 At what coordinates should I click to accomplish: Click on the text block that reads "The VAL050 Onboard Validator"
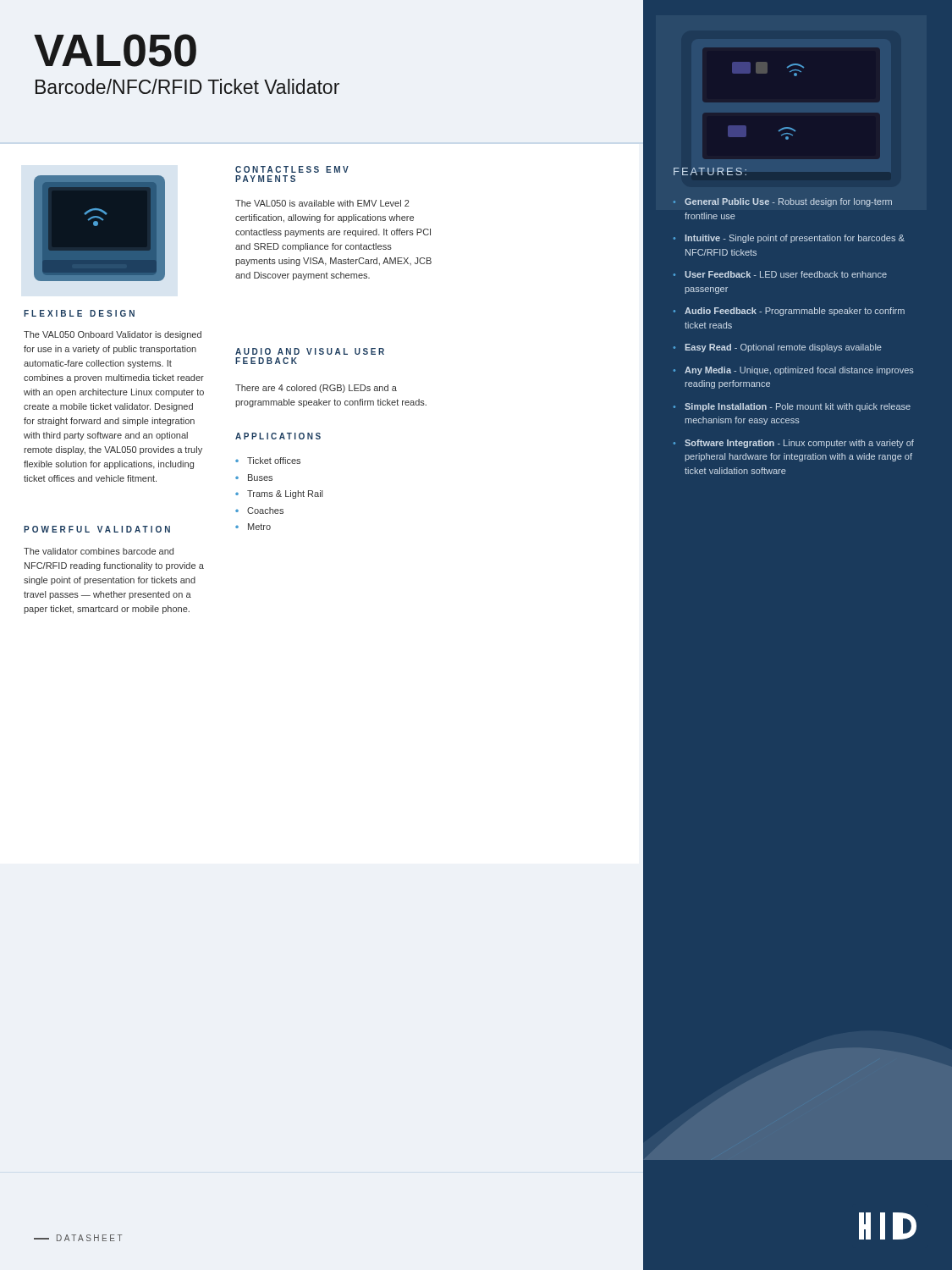click(x=115, y=407)
